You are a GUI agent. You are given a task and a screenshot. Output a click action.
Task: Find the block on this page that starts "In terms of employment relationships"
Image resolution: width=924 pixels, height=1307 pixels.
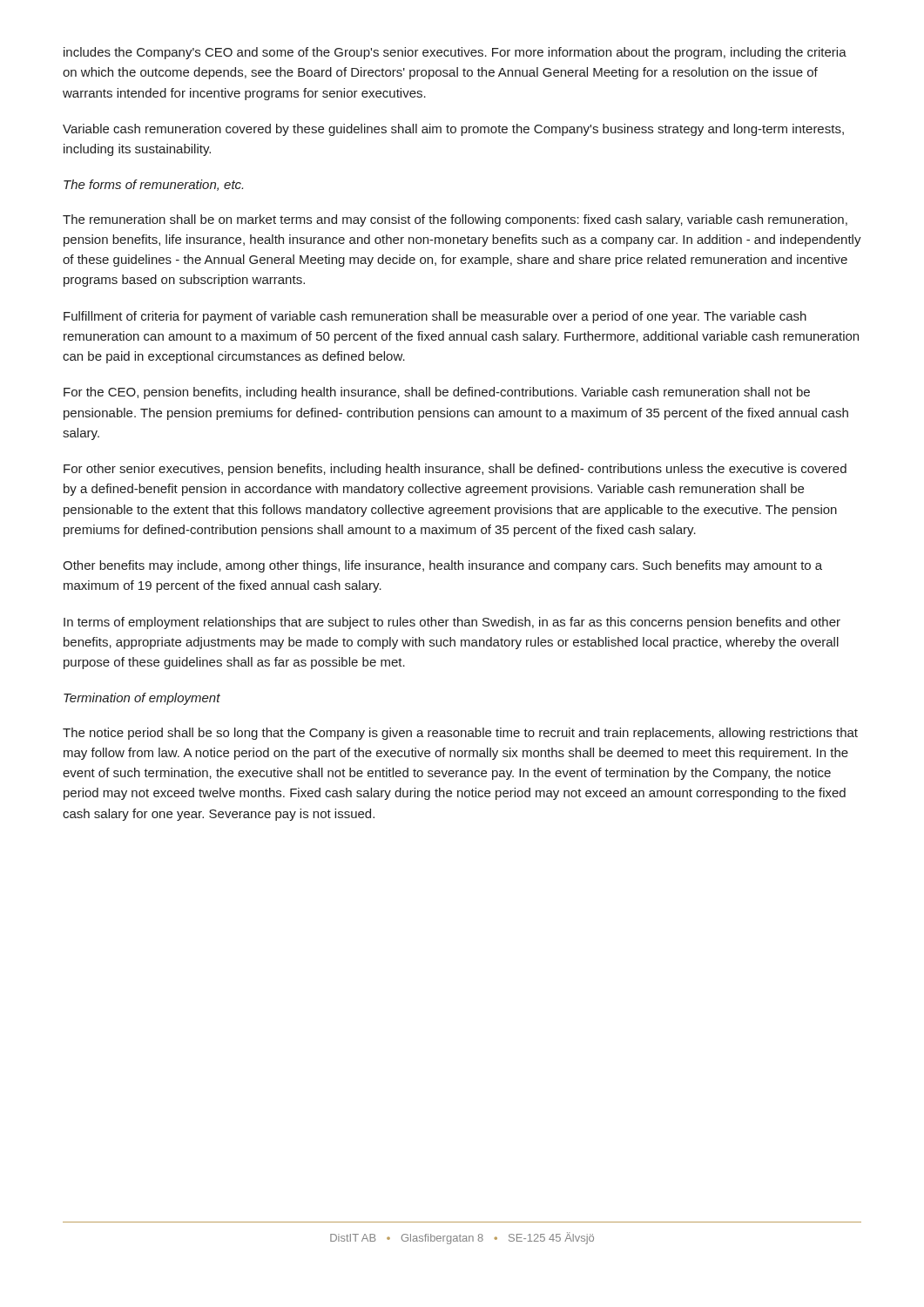[452, 642]
